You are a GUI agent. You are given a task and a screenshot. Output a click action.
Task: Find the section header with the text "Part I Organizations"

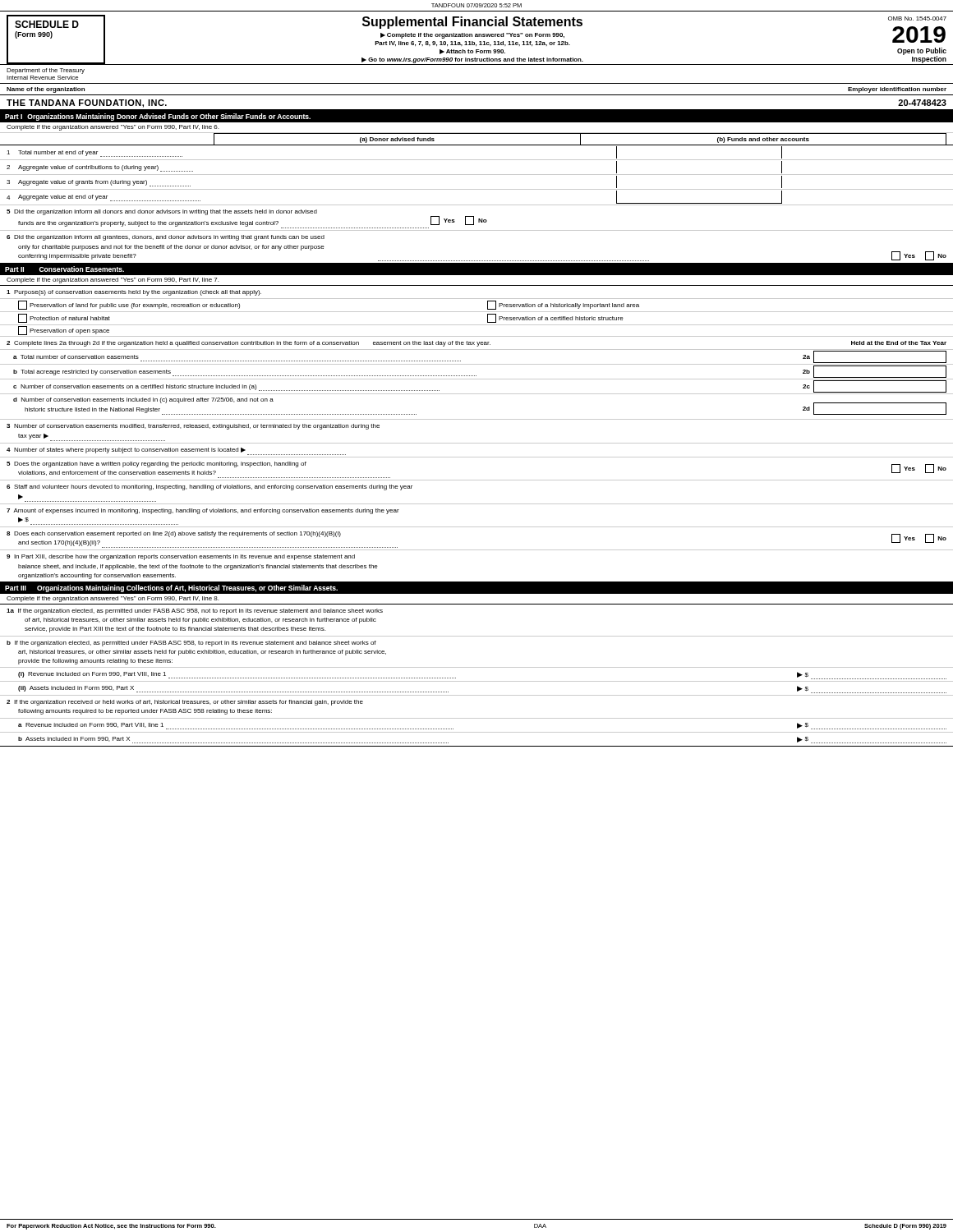[x=158, y=117]
